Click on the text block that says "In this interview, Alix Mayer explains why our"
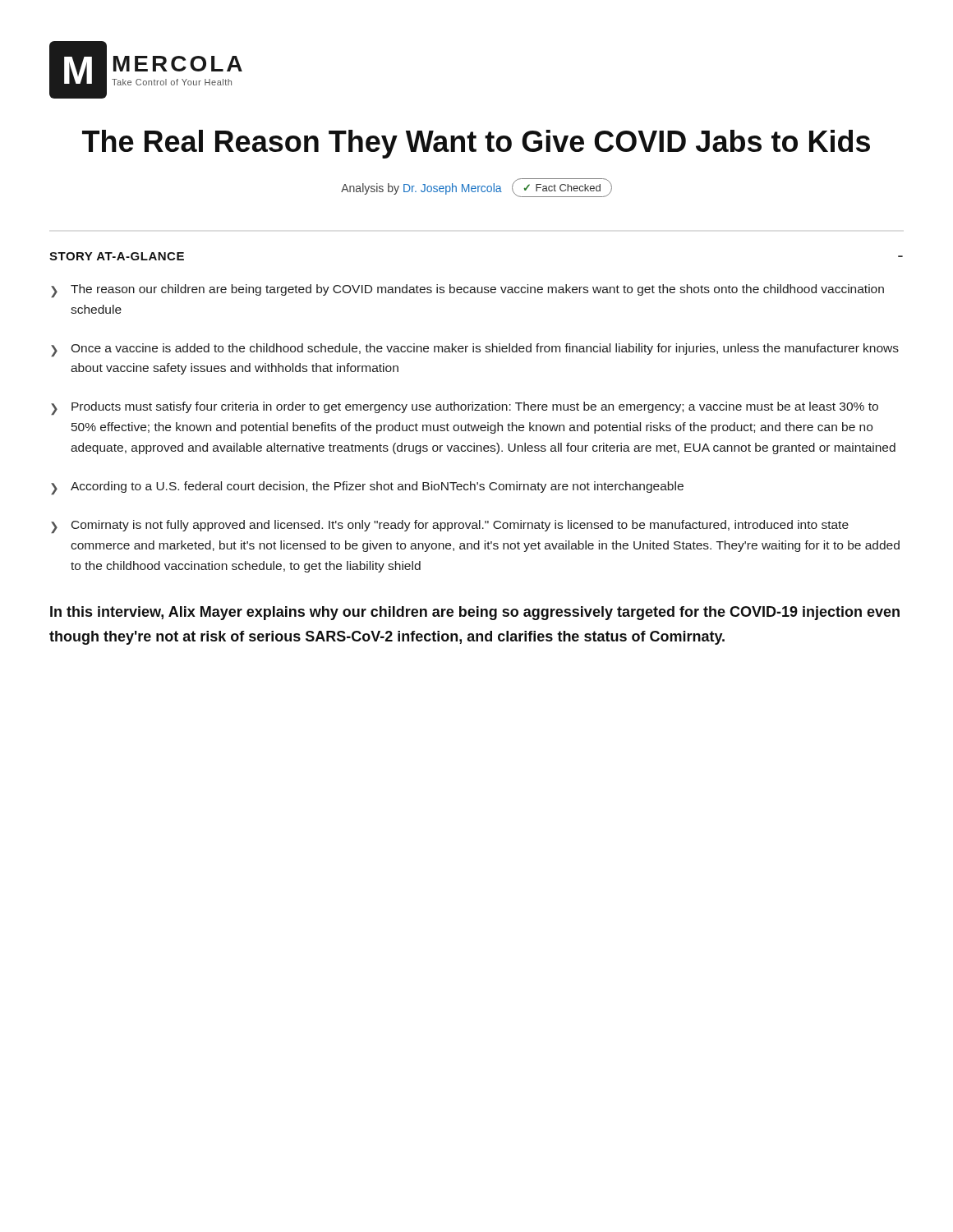 [x=475, y=624]
